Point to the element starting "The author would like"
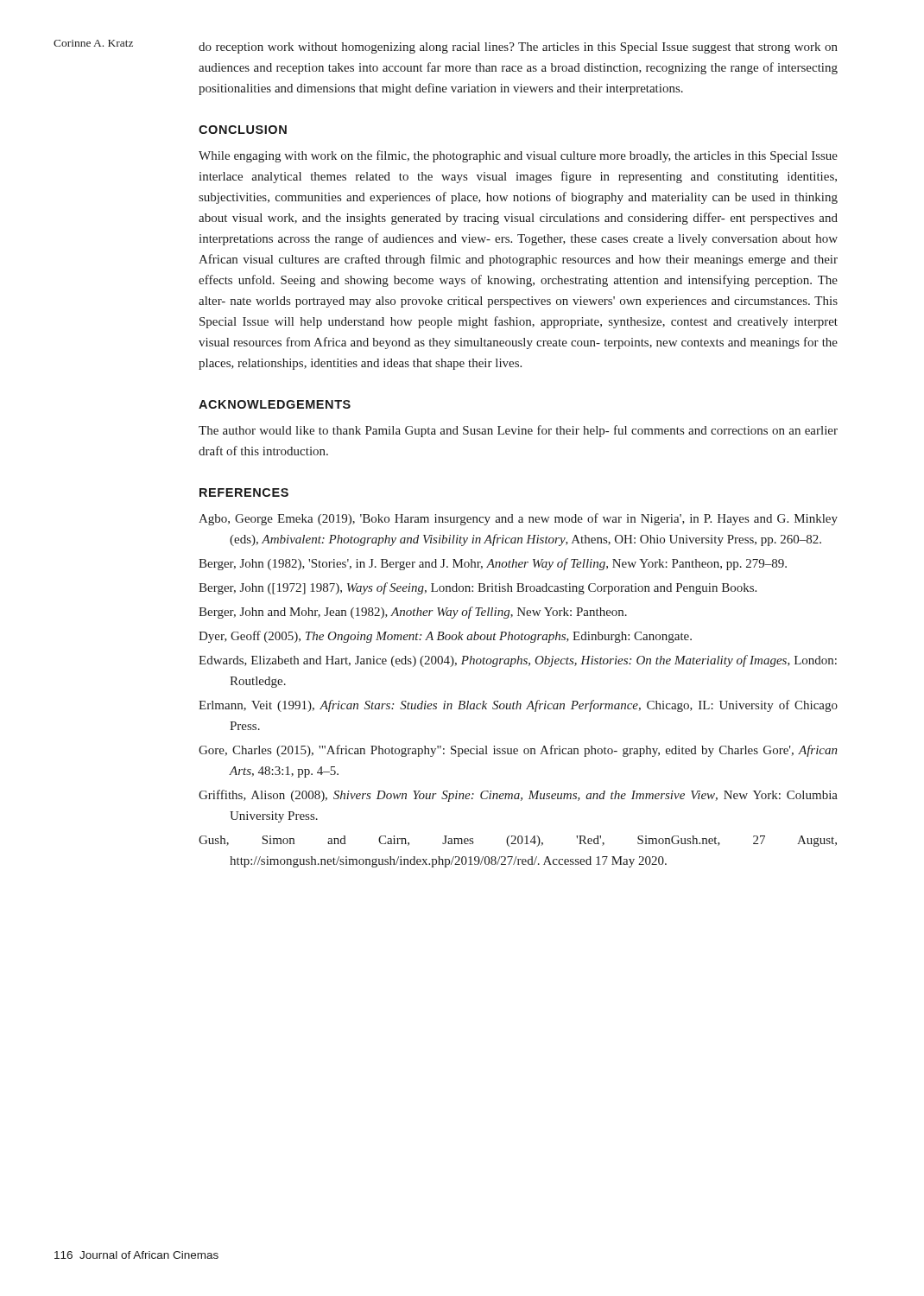The width and height of the screenshot is (924, 1296). (518, 441)
